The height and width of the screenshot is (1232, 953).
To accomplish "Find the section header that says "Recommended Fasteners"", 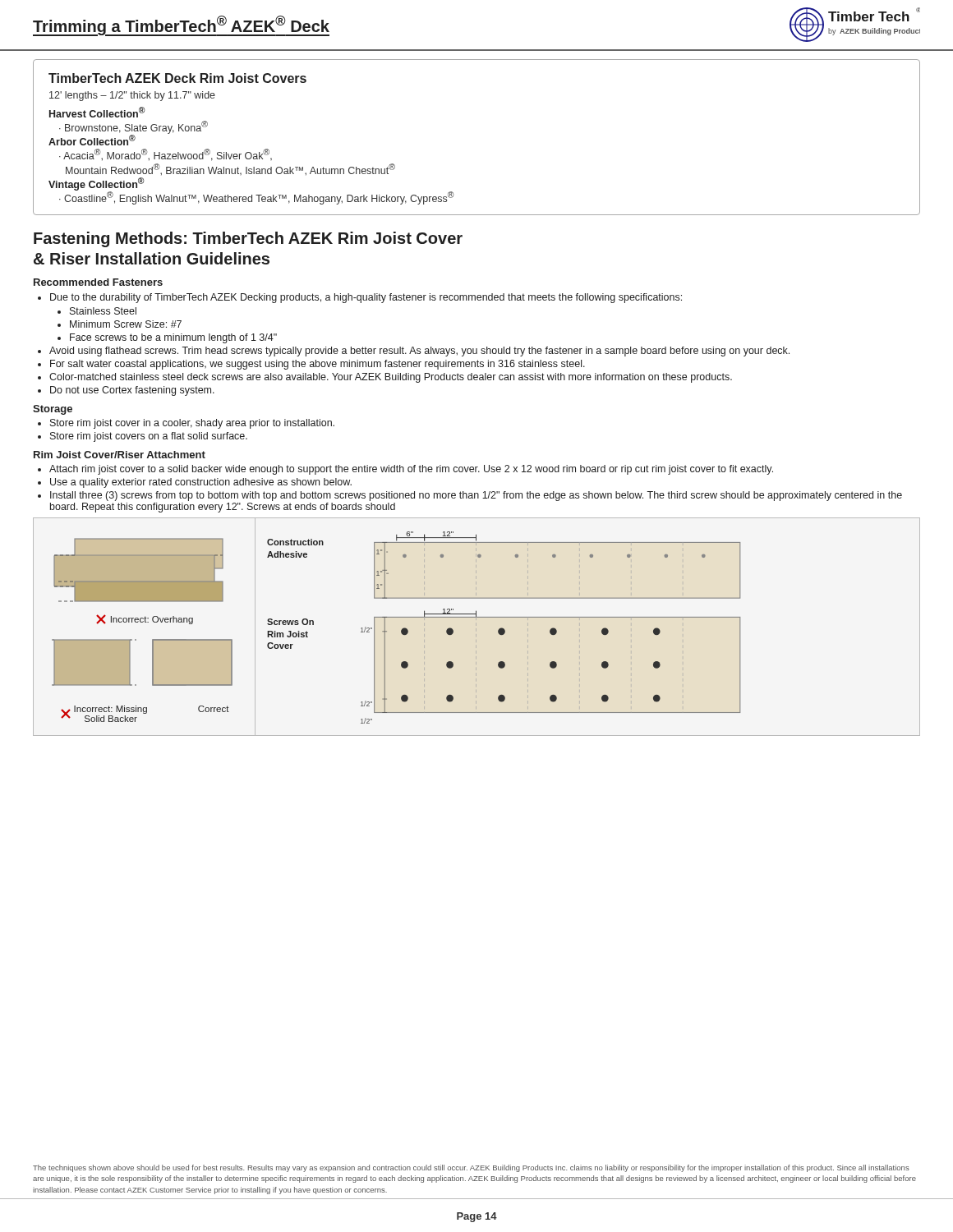I will [x=98, y=282].
